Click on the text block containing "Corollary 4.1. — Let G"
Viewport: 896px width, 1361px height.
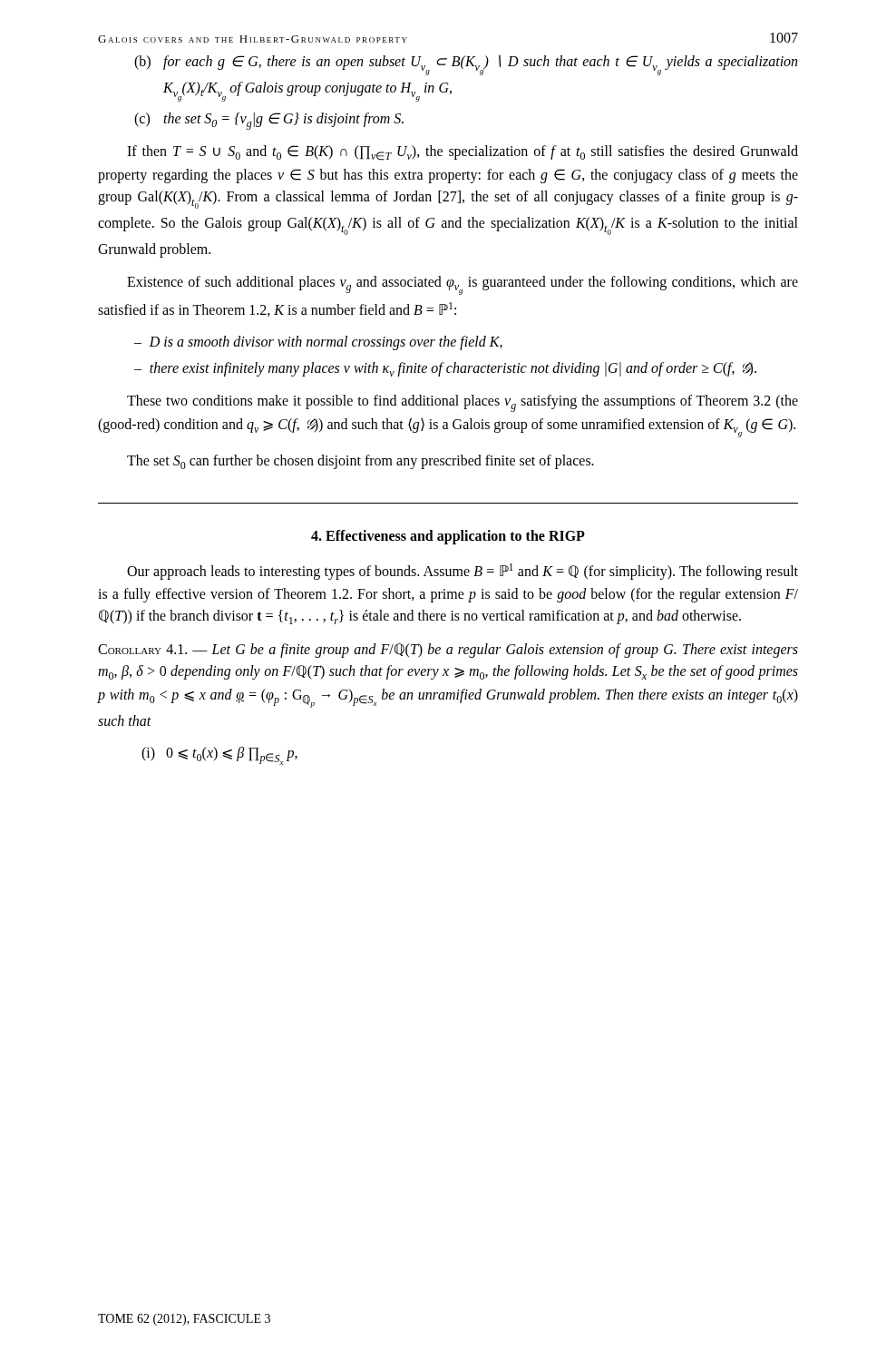448,686
